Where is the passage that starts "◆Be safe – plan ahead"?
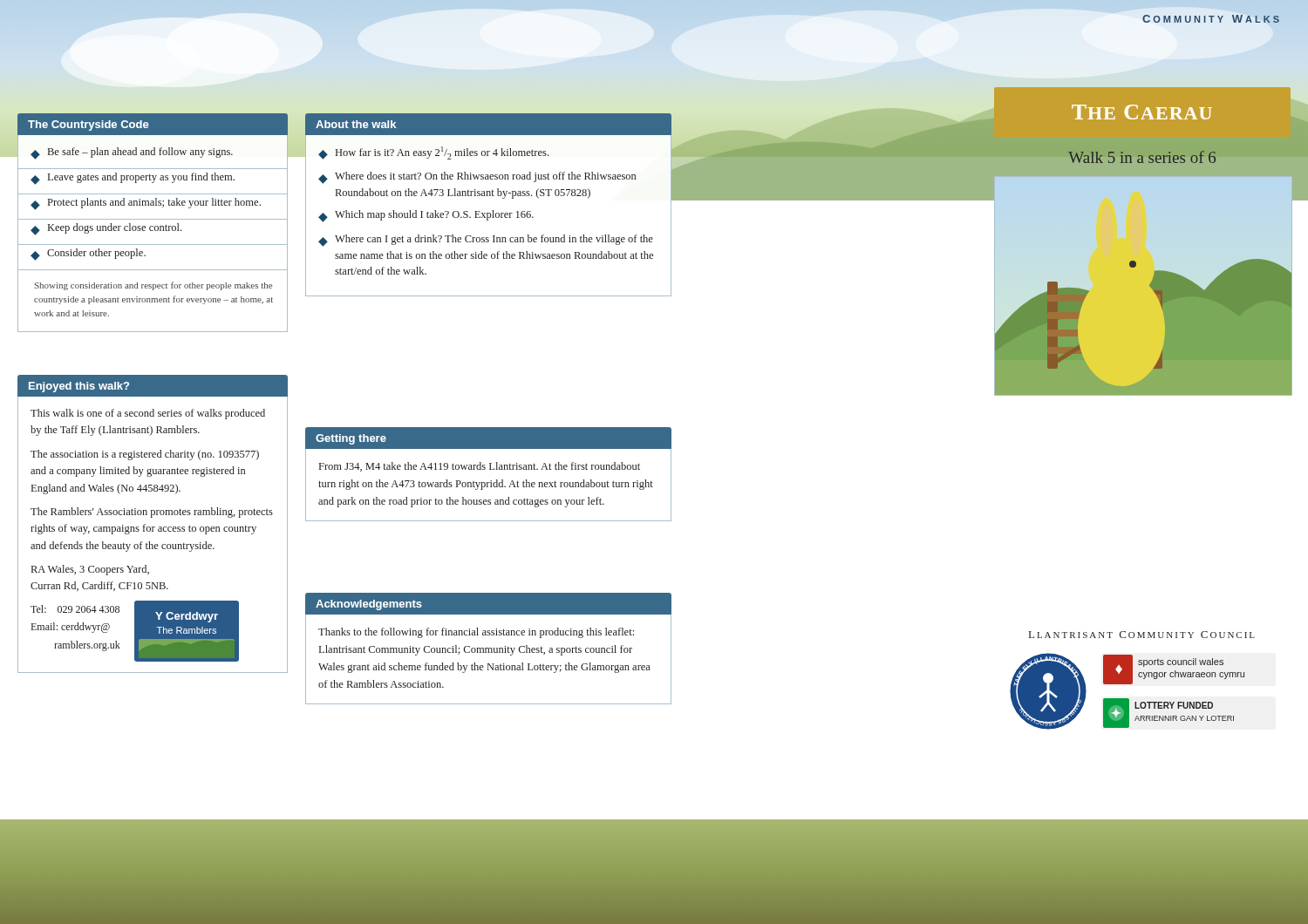 point(153,153)
